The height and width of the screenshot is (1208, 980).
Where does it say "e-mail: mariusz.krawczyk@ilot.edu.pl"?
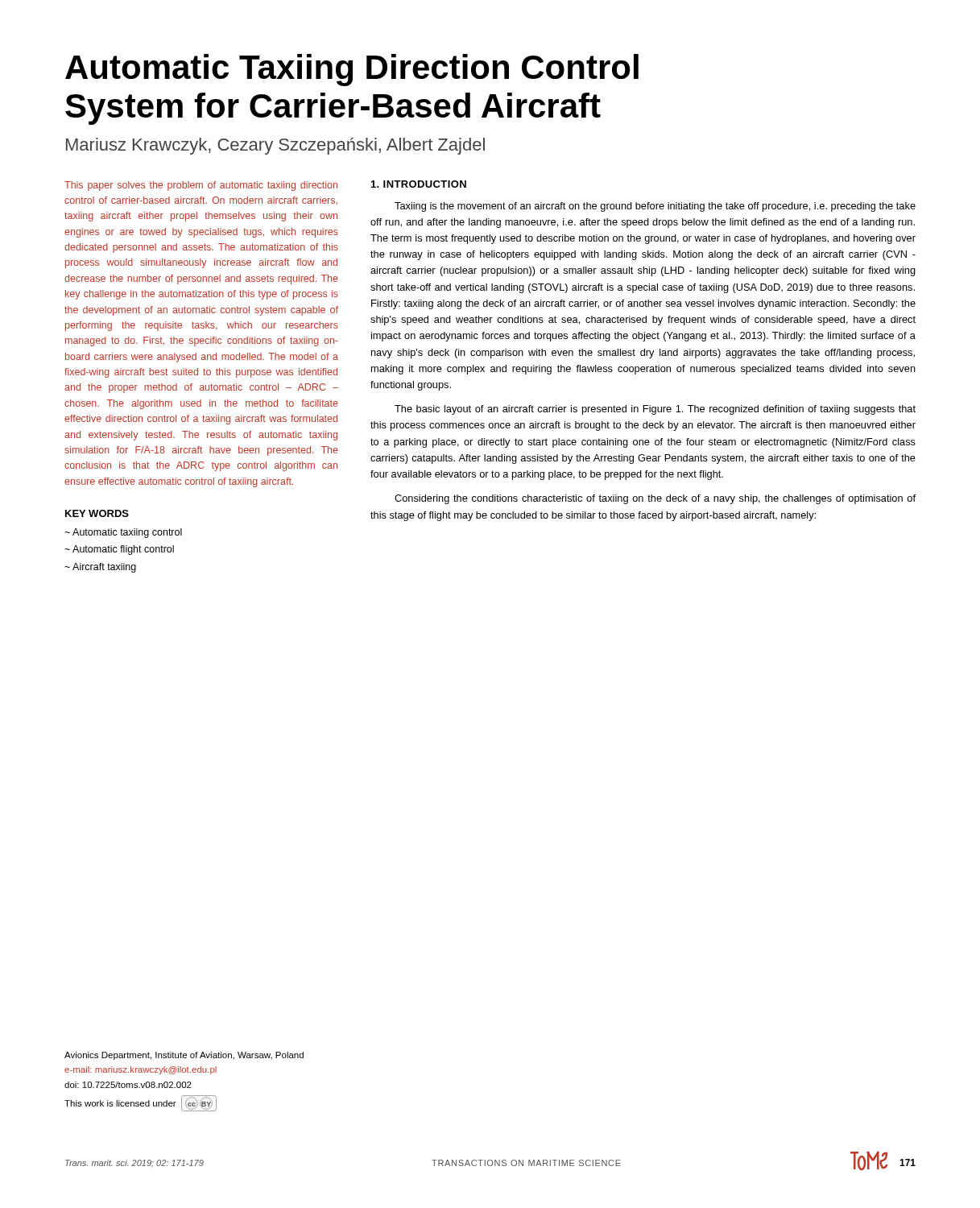pos(141,1070)
